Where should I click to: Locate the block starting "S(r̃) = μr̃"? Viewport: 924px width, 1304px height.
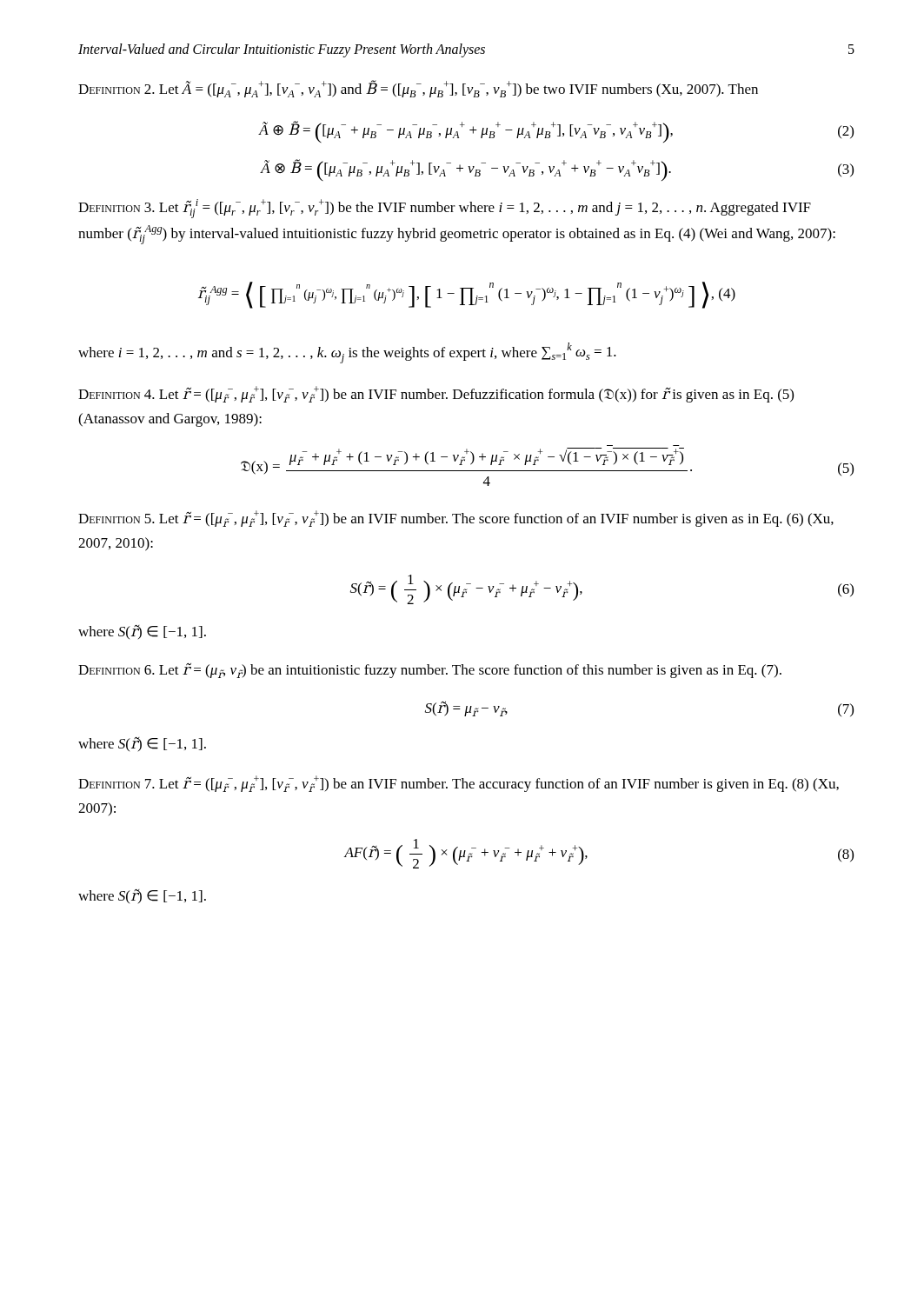[466, 710]
